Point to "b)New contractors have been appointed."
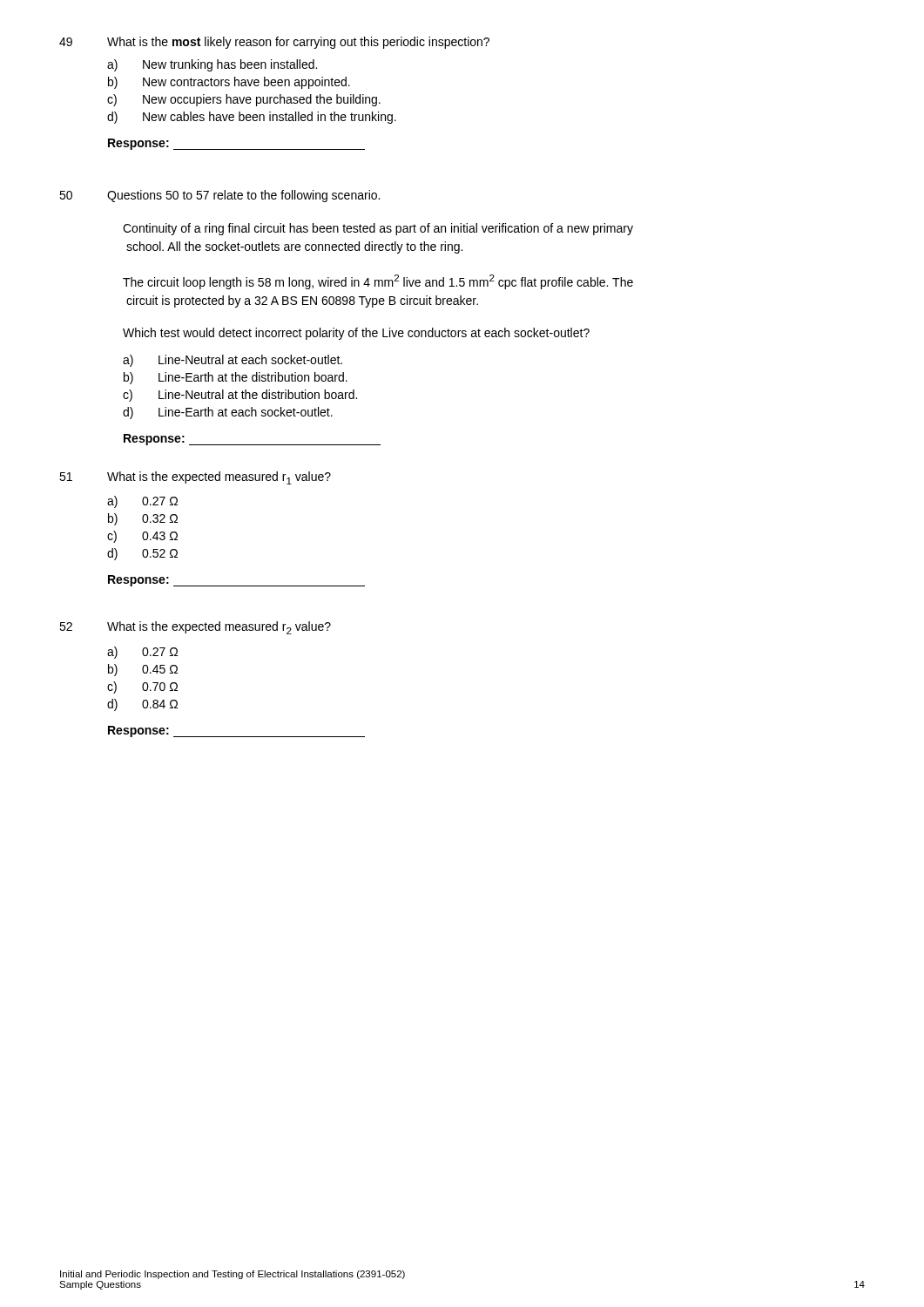Screen dimensions: 1307x924 coord(229,83)
